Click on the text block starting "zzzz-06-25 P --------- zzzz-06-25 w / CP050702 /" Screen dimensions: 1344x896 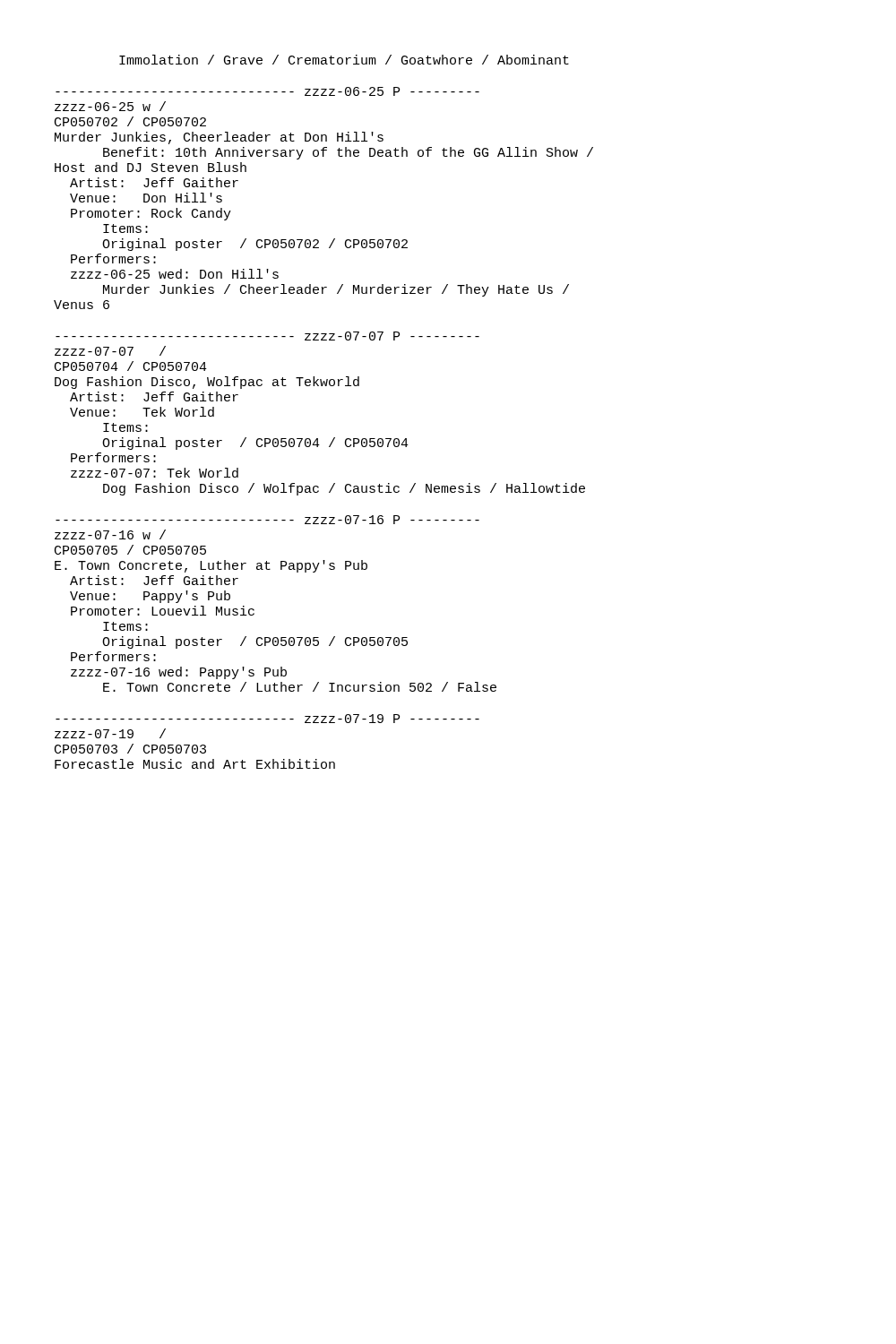[267, 91]
